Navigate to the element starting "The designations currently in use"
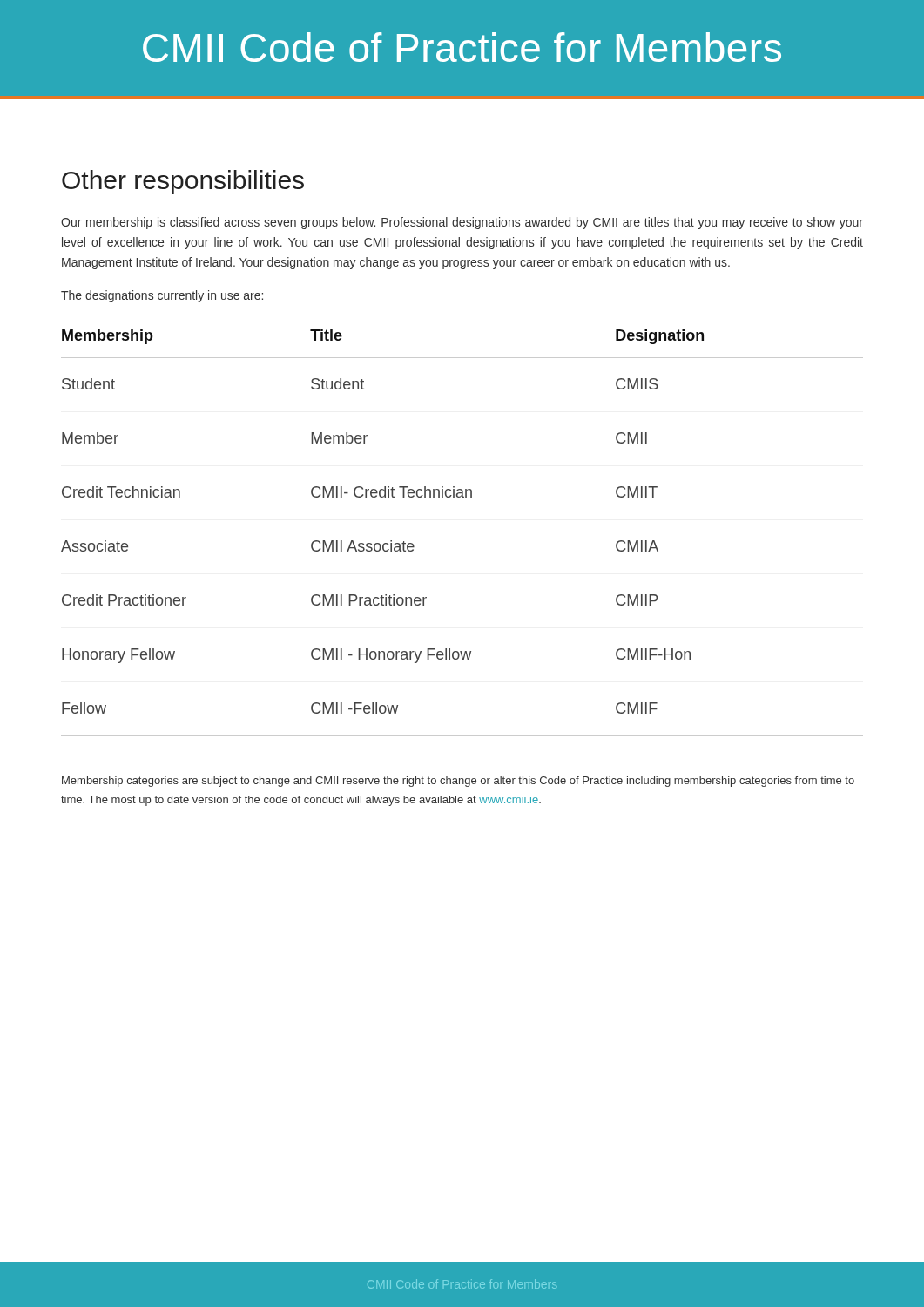Image resolution: width=924 pixels, height=1307 pixels. click(x=162, y=296)
